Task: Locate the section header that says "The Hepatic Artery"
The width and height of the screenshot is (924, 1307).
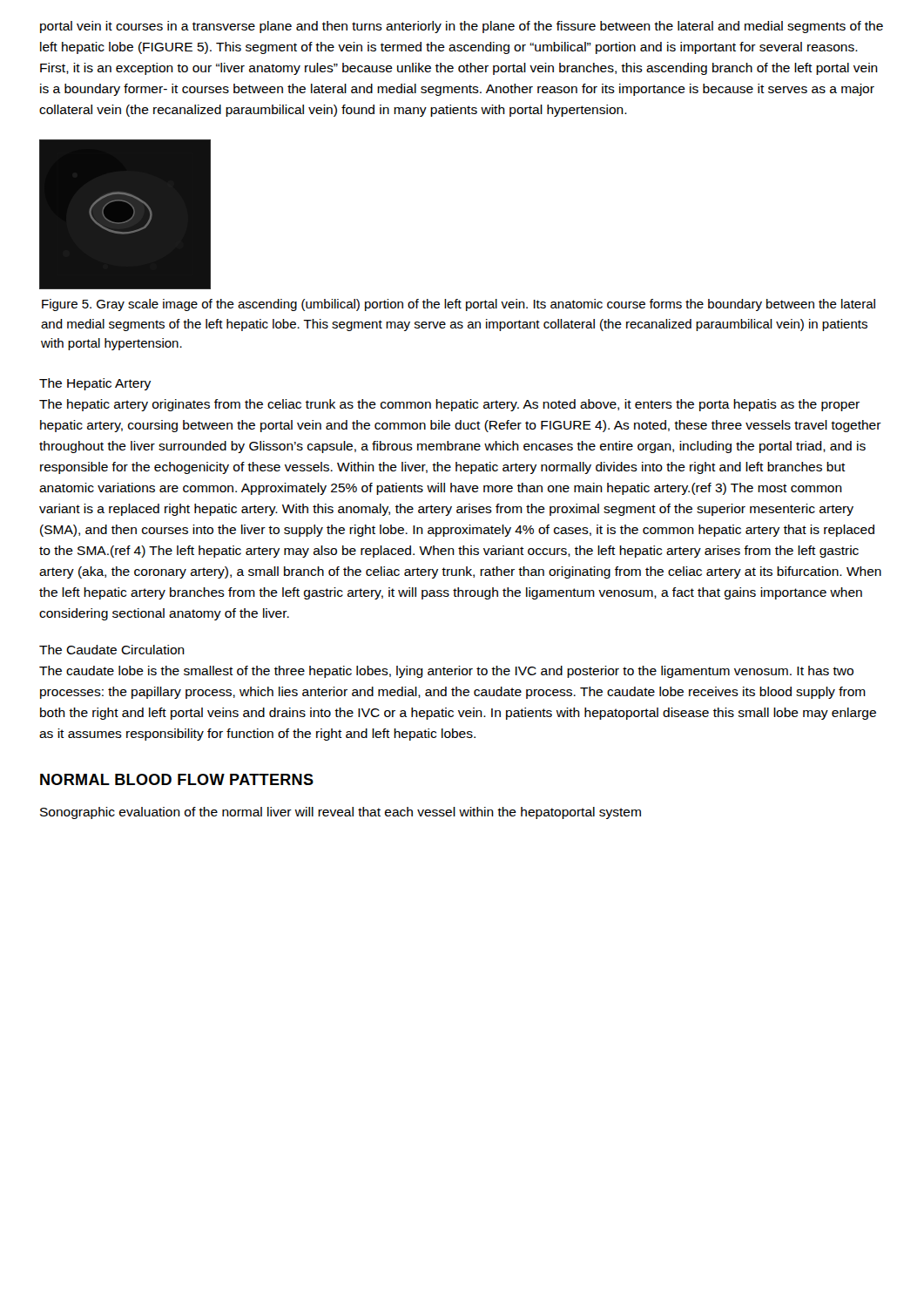Action: coord(95,384)
